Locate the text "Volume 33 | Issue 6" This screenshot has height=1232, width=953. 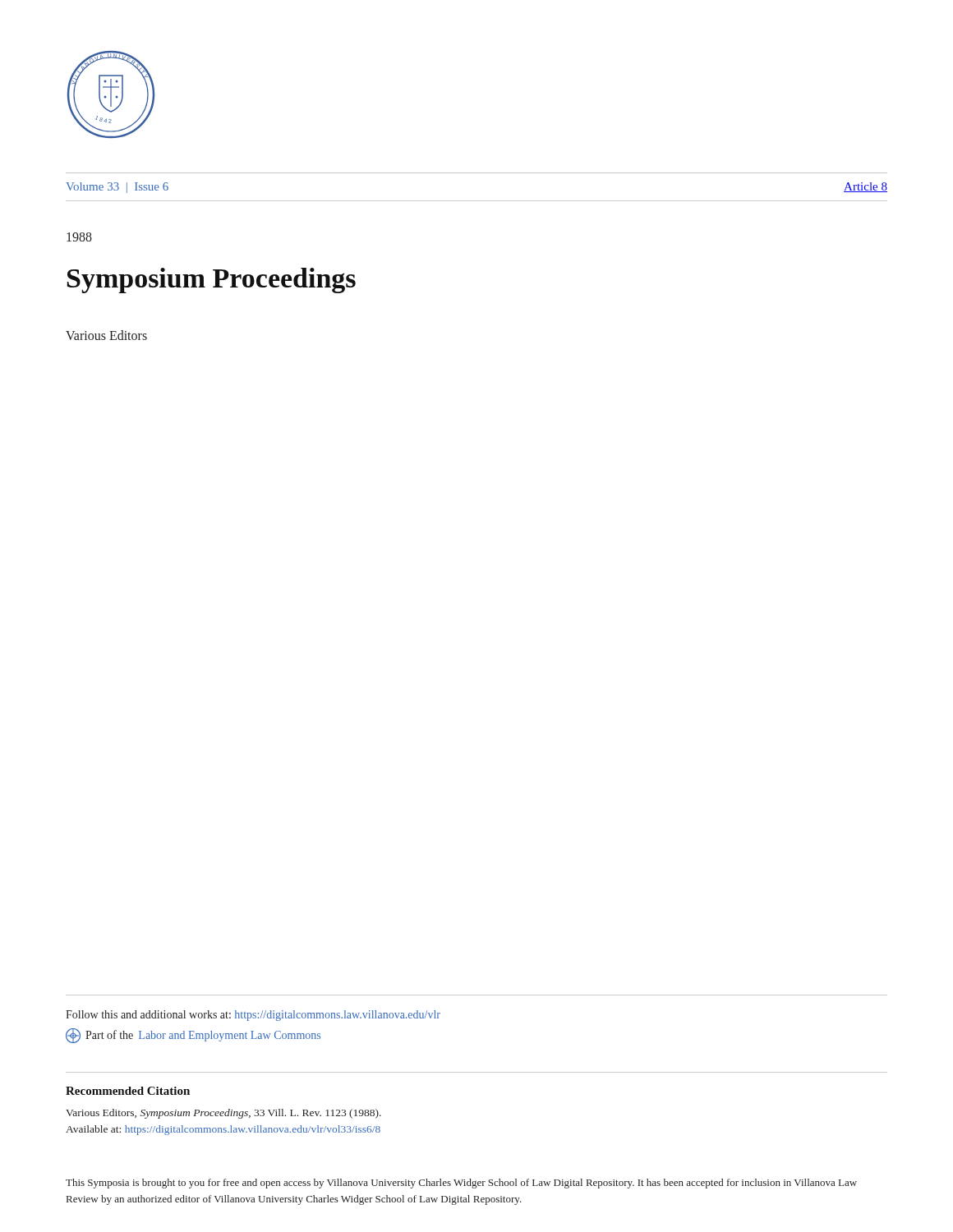point(117,186)
